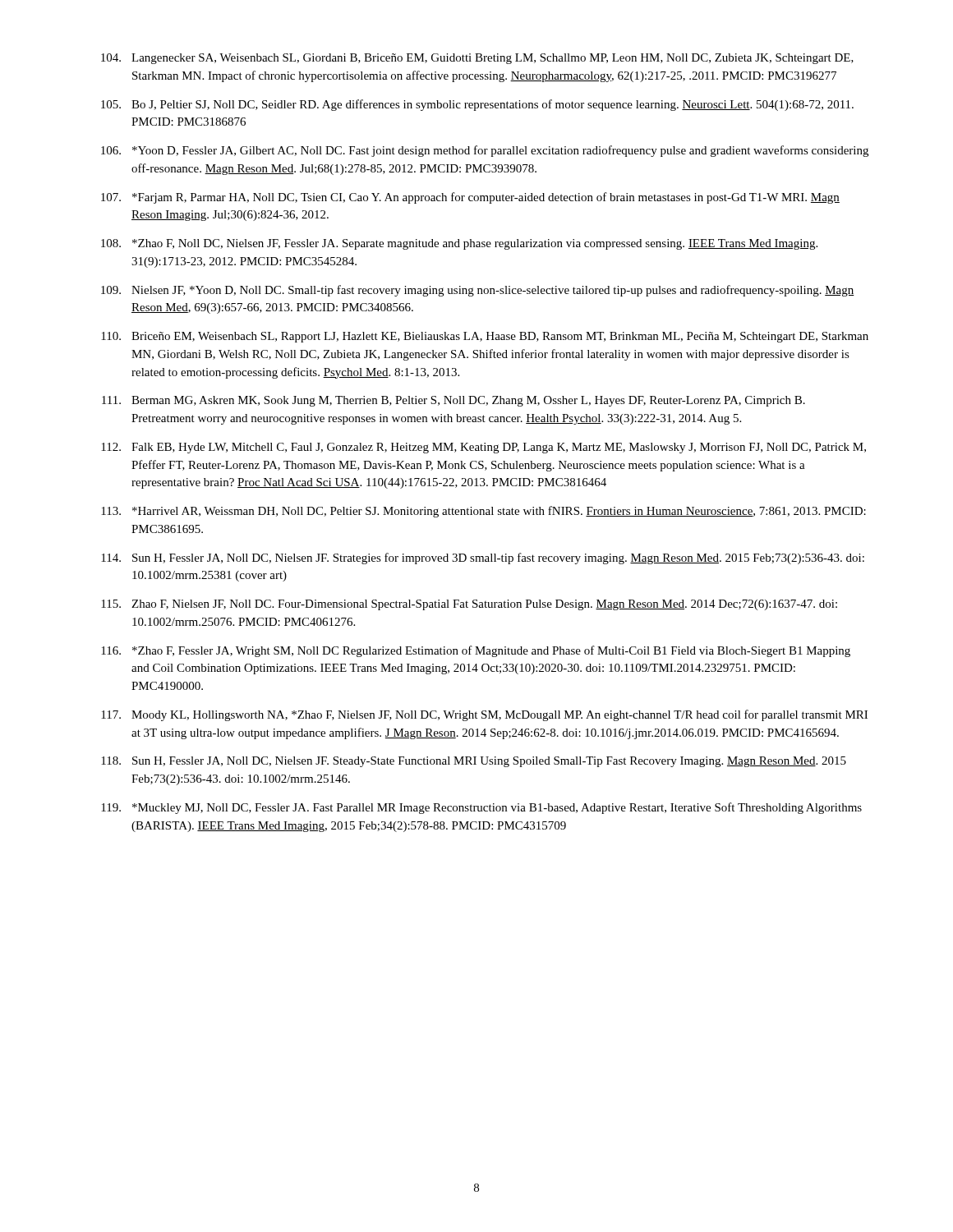Find the block on this page that starts "115. Zhao F, Nielsen JF, Noll DC."
Image resolution: width=953 pixels, height=1232 pixels.
476,613
